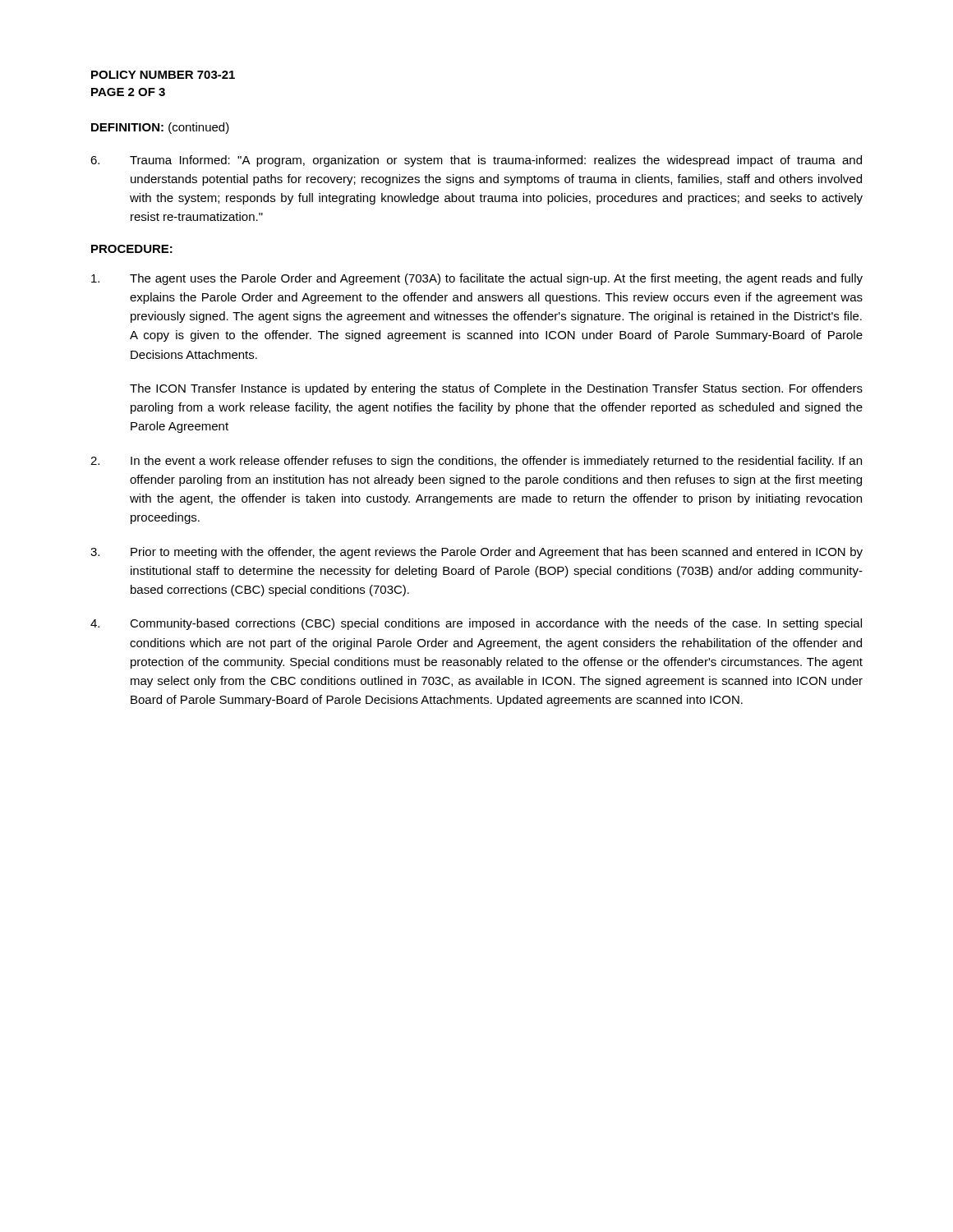
Task: Where is the passage that starts "The ICON Transfer"?
Action: [496, 407]
